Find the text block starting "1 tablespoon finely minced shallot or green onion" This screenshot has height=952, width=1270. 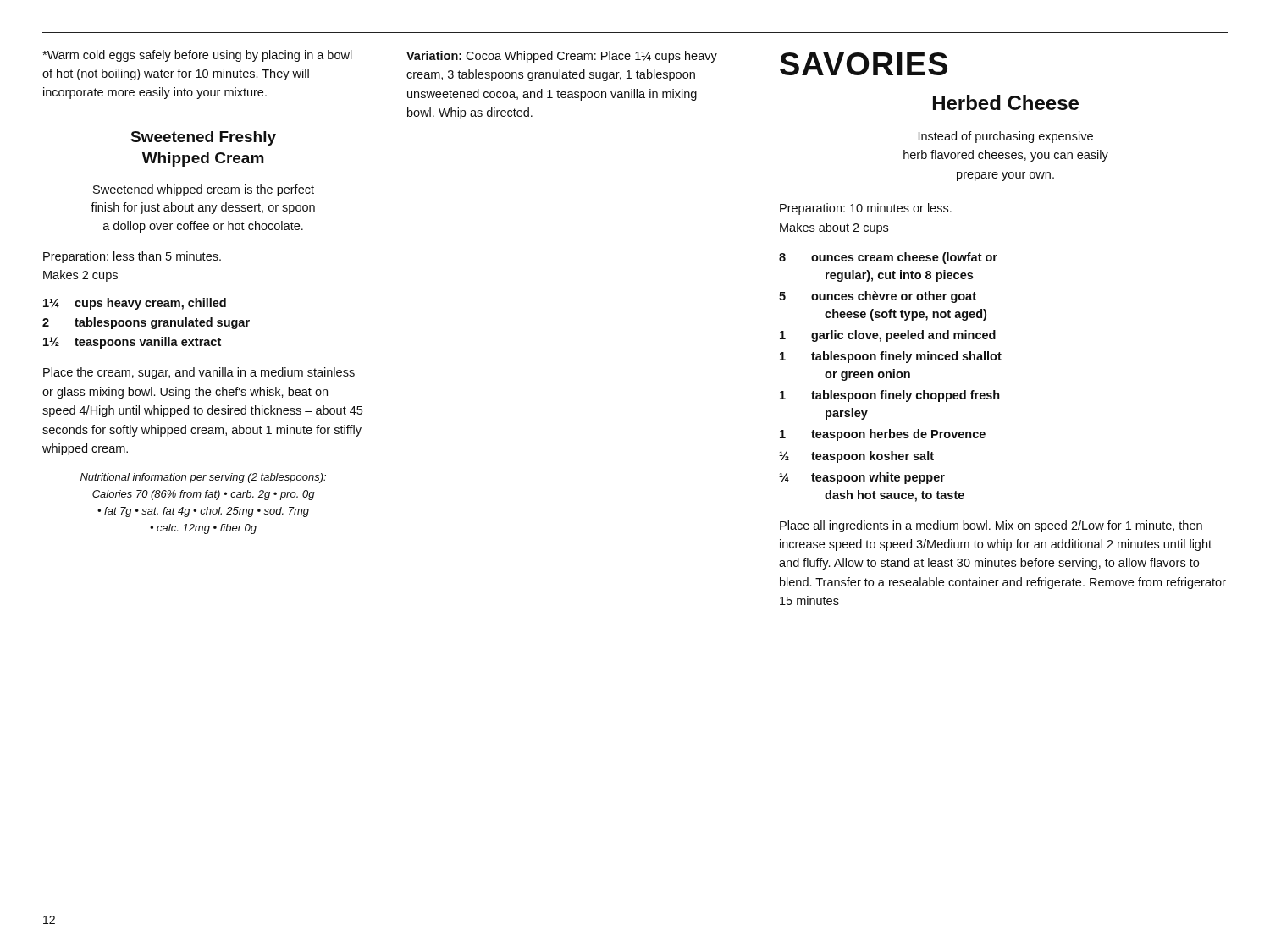pos(1005,366)
